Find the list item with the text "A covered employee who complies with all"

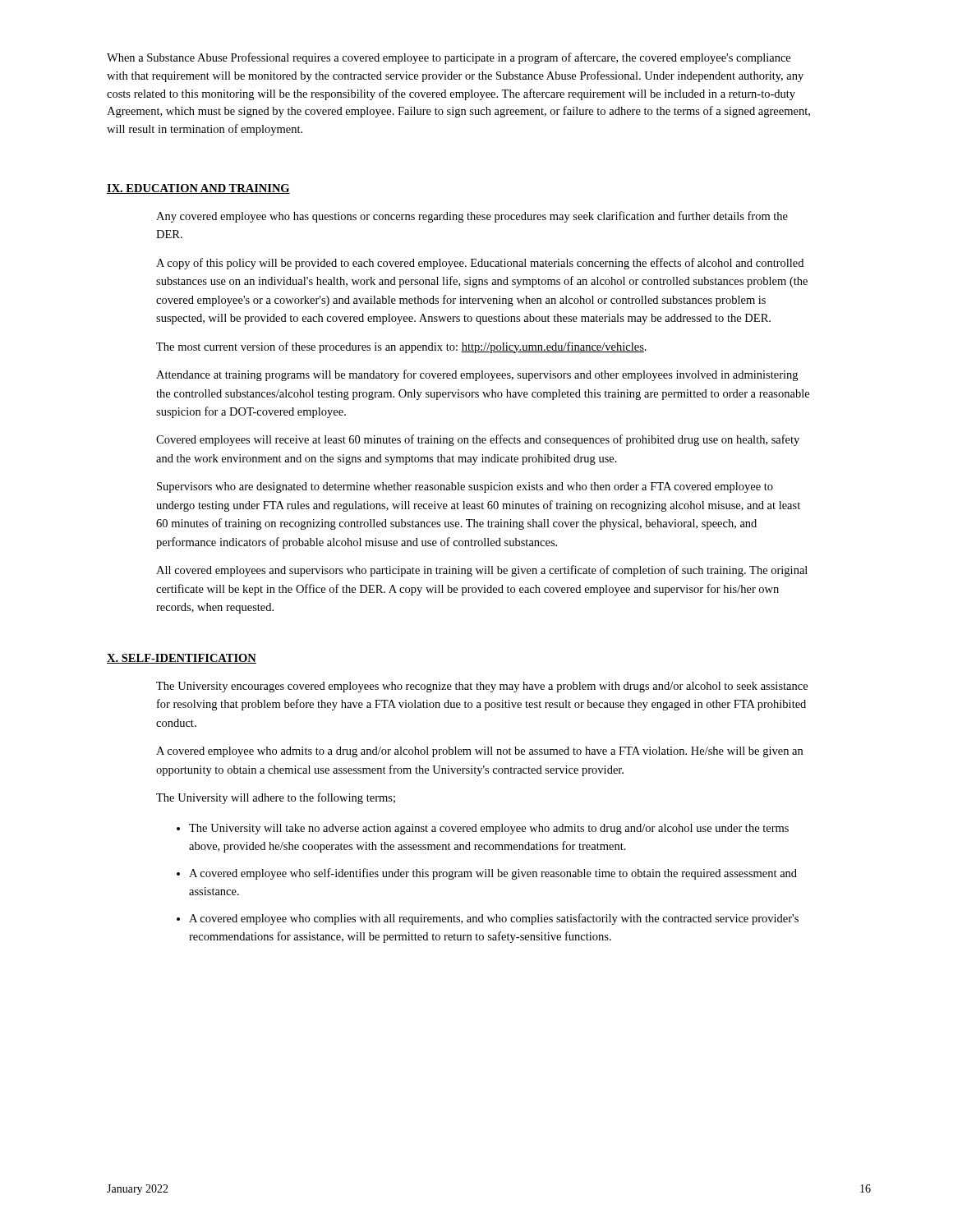point(494,927)
